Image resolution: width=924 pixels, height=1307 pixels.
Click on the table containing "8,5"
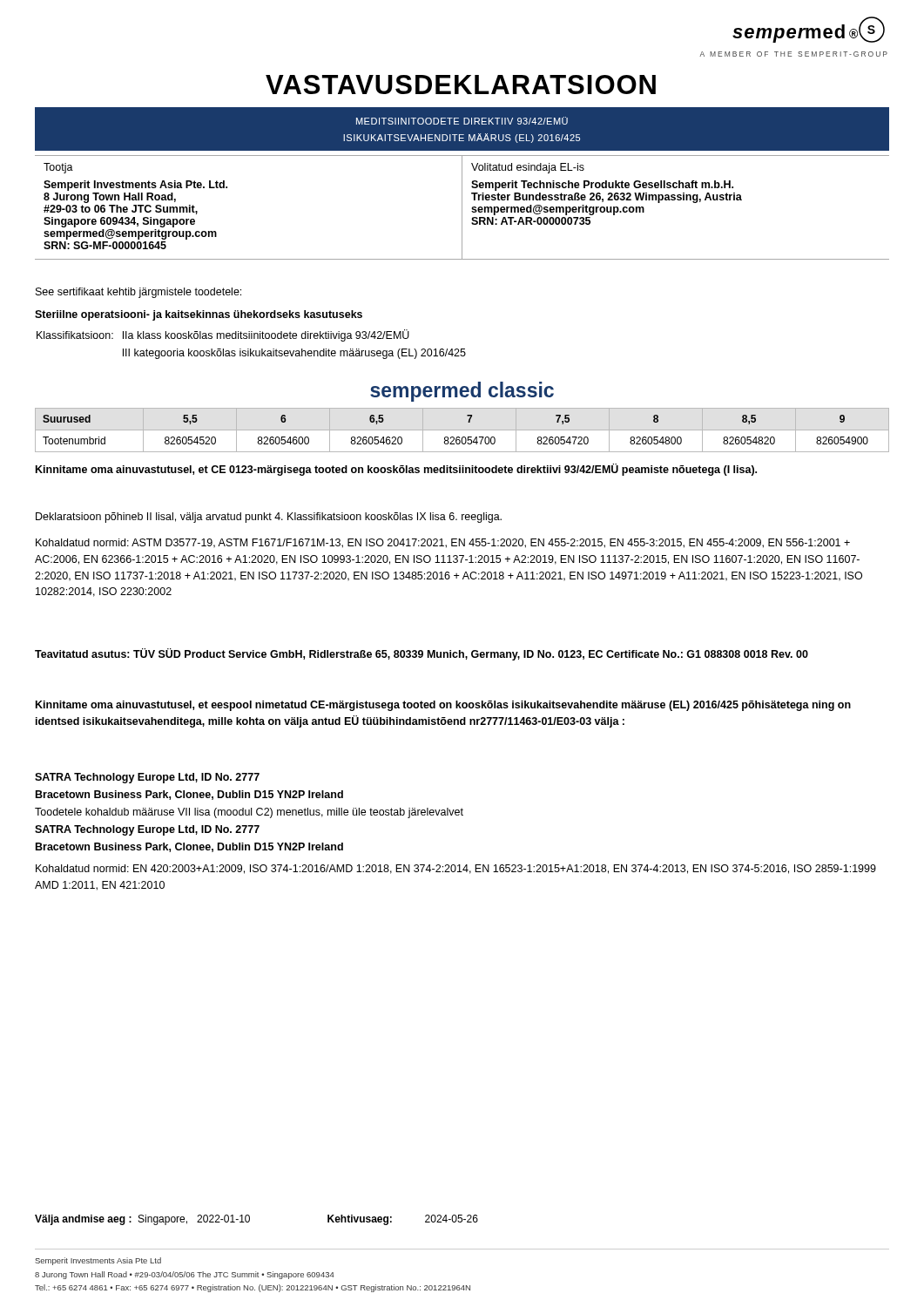(462, 430)
